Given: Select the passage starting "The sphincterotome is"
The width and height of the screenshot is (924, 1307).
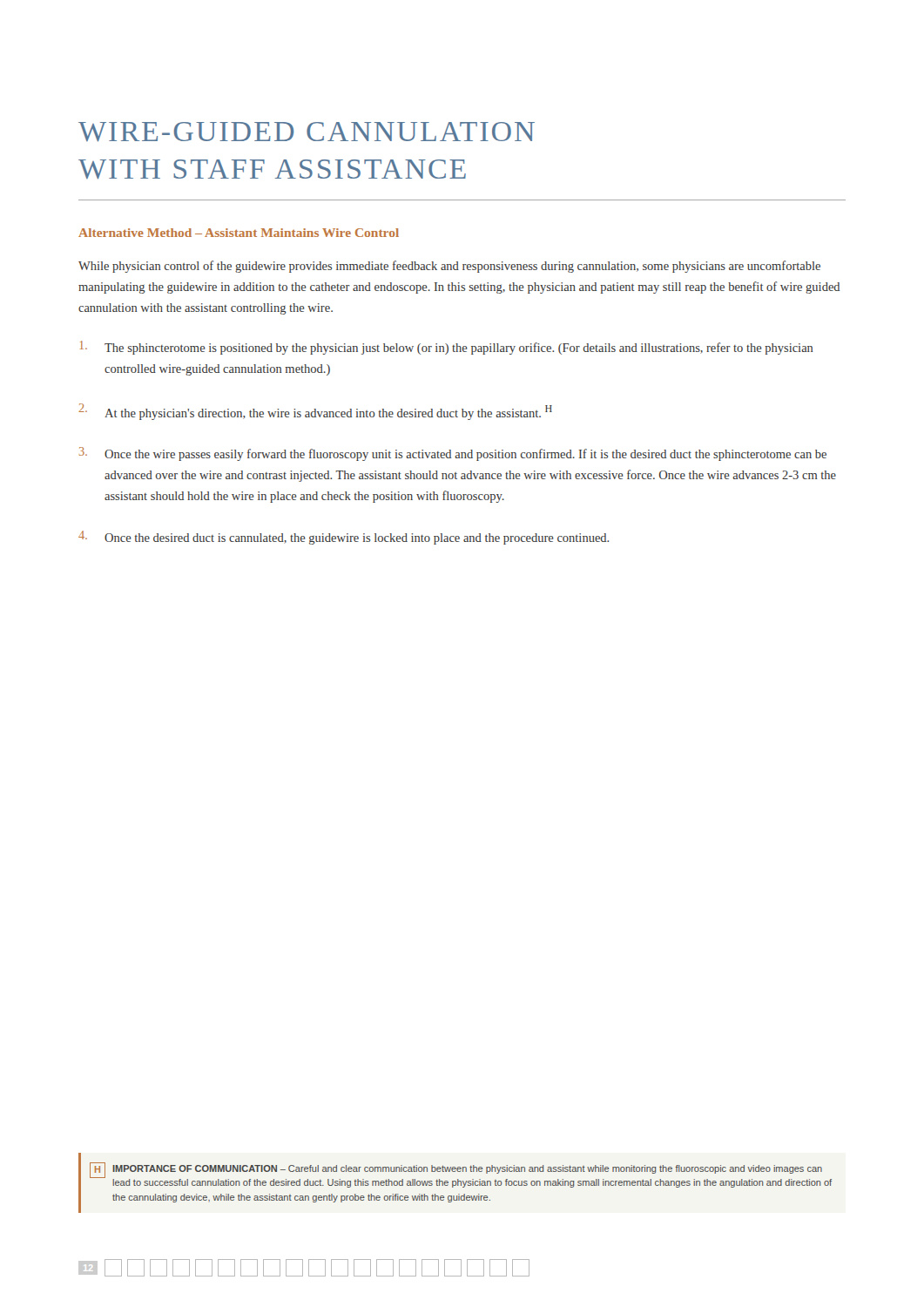Looking at the screenshot, I should [462, 359].
